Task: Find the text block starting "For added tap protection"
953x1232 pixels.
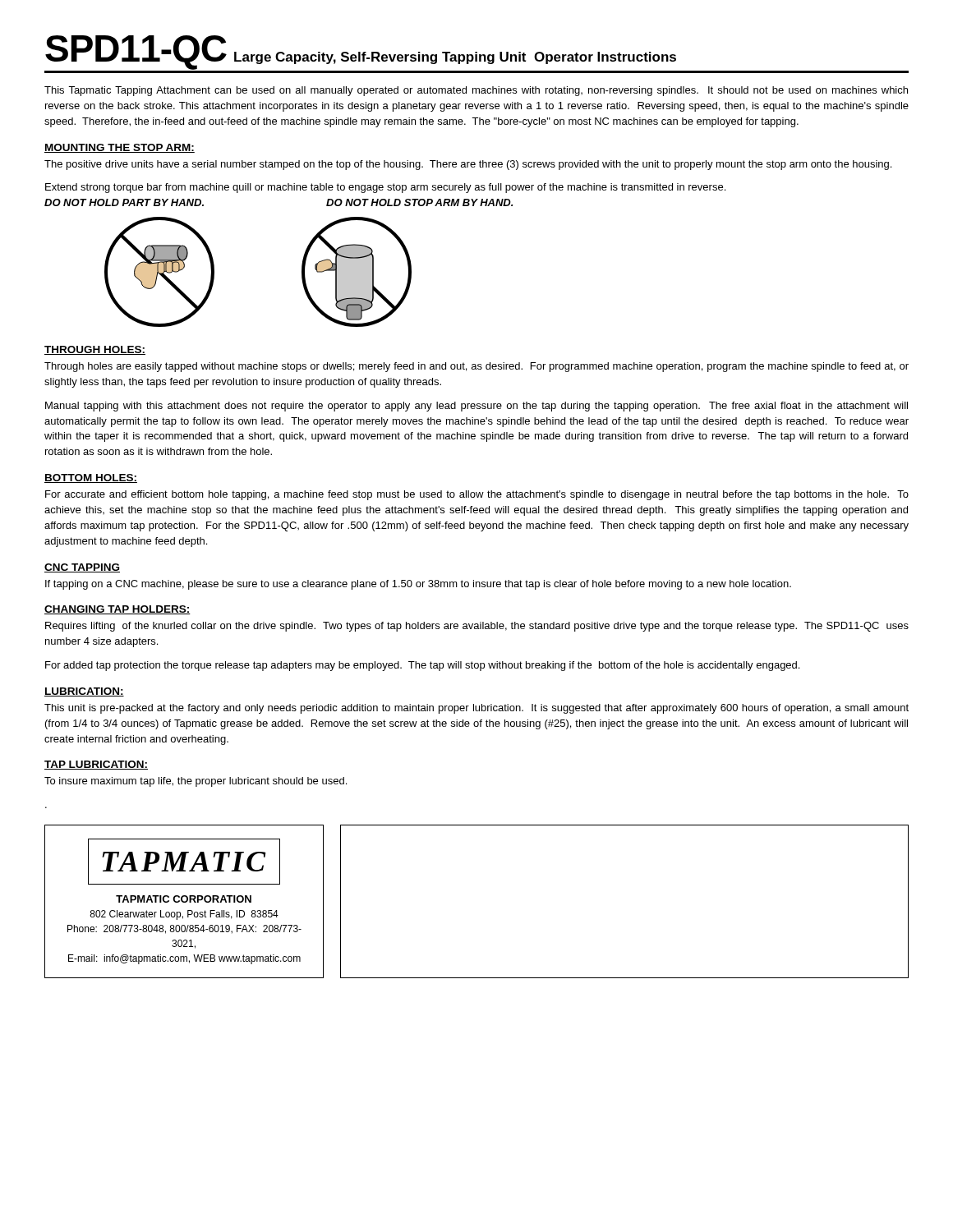Action: click(422, 665)
